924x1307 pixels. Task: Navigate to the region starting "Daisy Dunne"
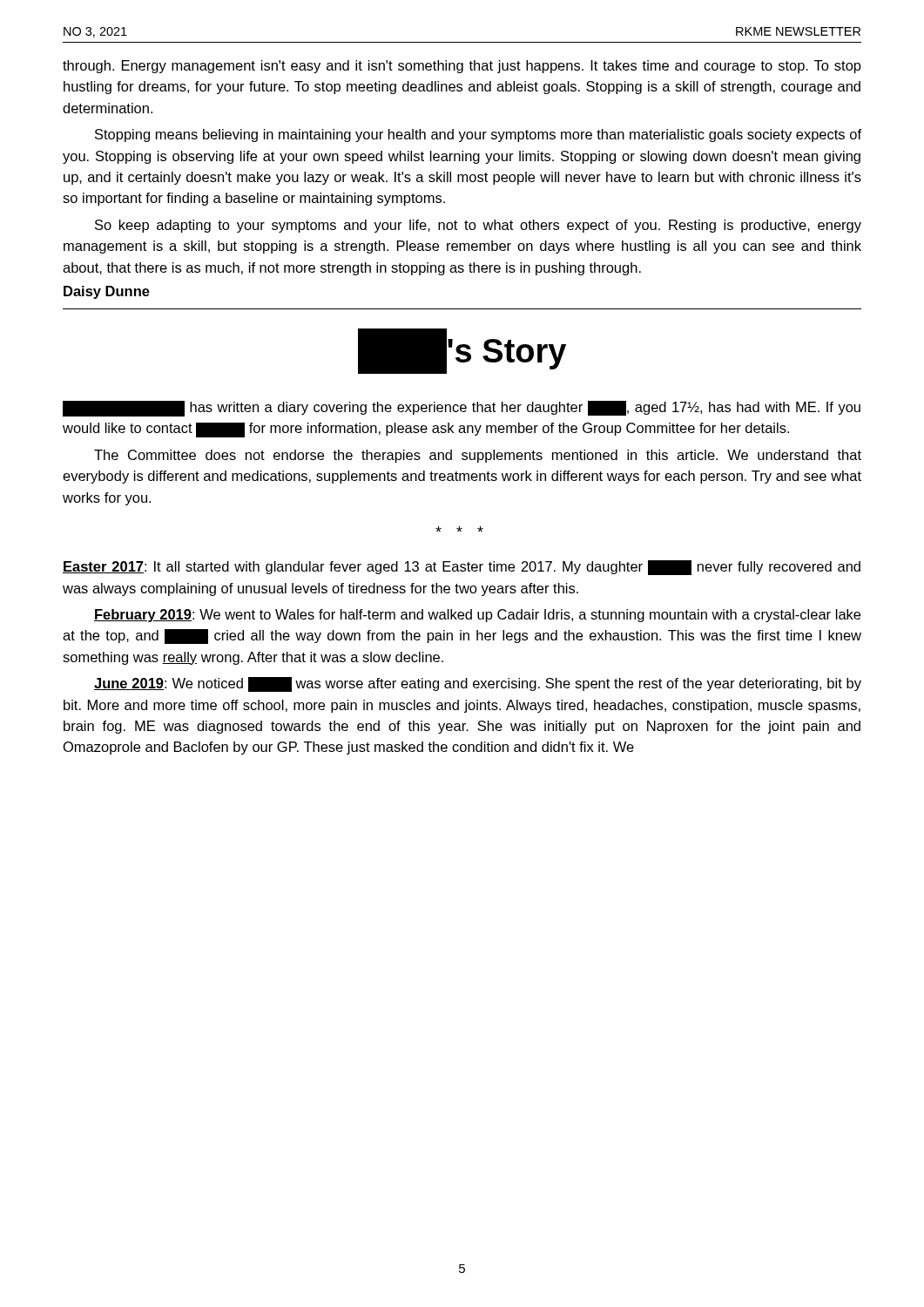(106, 291)
